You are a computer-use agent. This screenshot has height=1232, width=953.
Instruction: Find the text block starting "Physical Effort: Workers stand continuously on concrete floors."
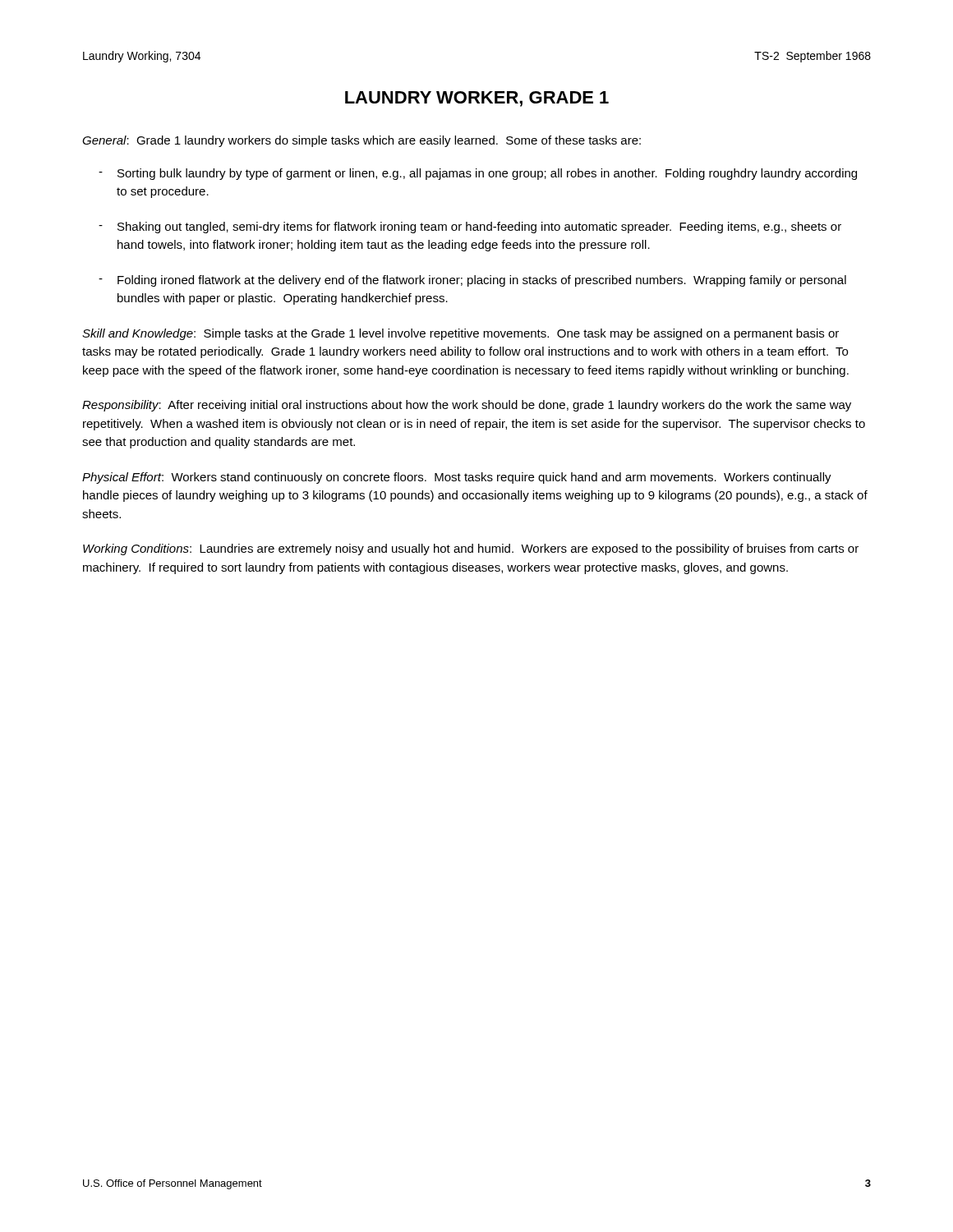[x=475, y=495]
